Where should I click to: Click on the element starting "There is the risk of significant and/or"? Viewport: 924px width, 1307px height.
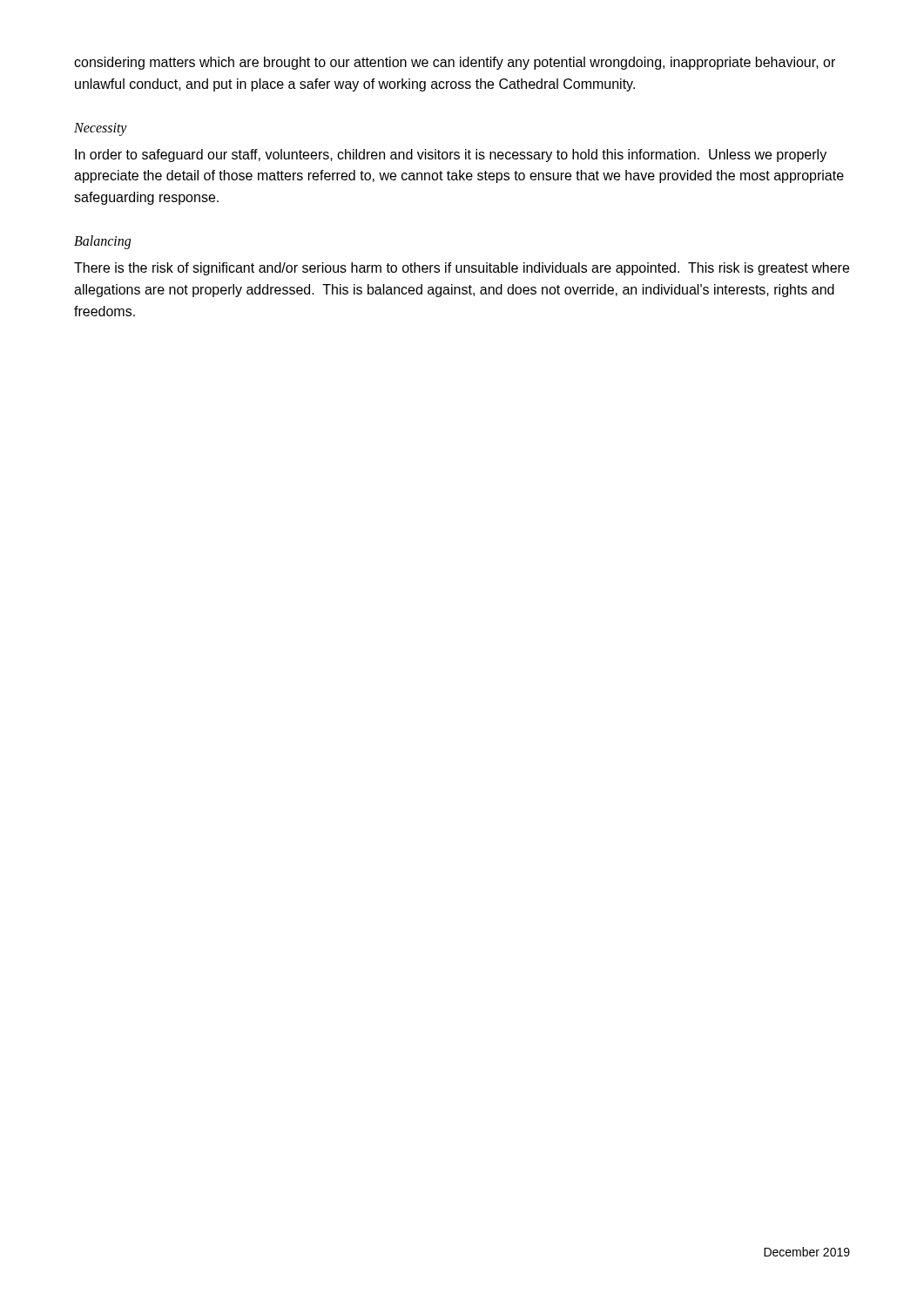pyautogui.click(x=462, y=290)
